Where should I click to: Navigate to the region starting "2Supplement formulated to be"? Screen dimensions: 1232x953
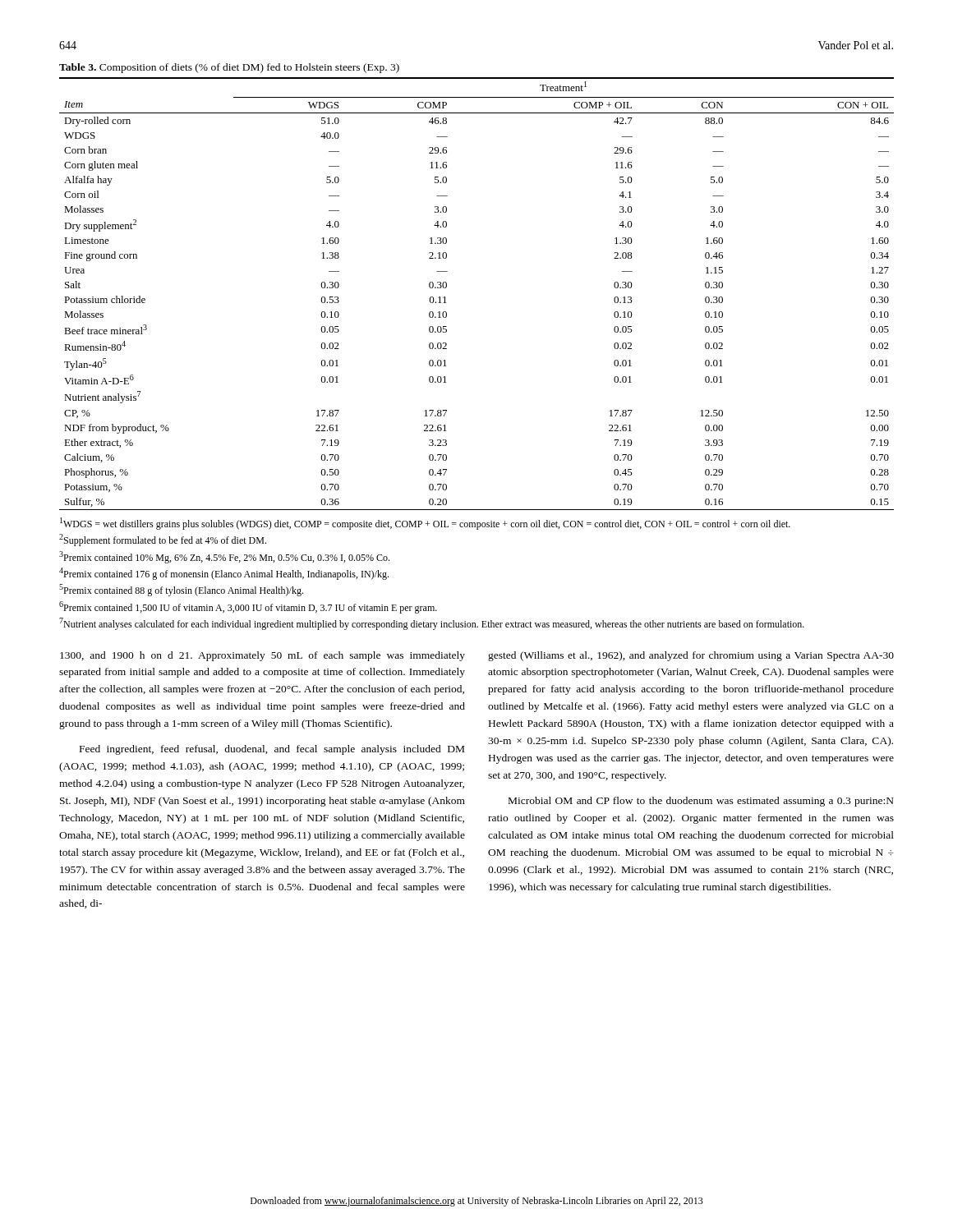476,540
